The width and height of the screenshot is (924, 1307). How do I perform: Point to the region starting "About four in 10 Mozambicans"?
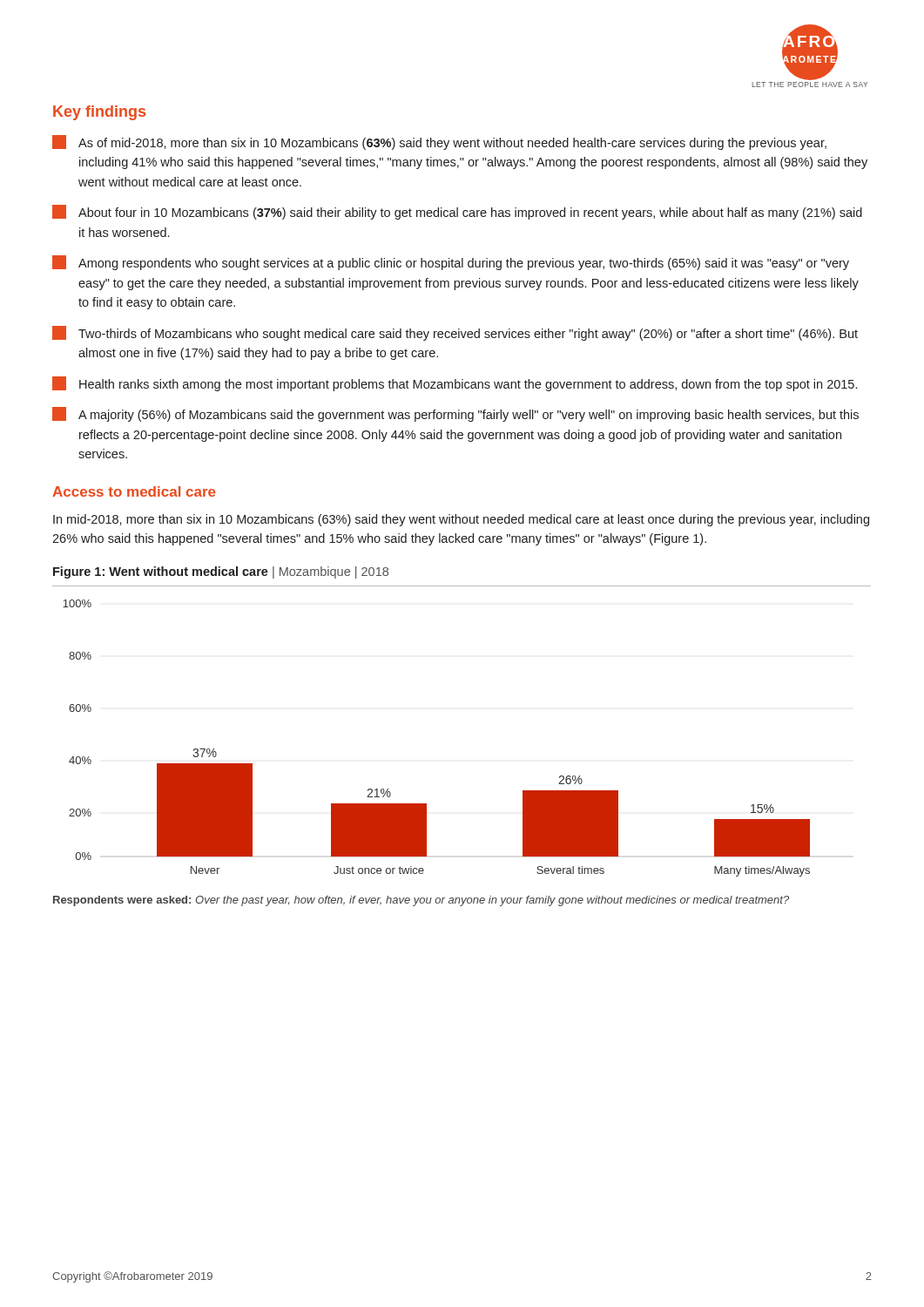click(462, 223)
